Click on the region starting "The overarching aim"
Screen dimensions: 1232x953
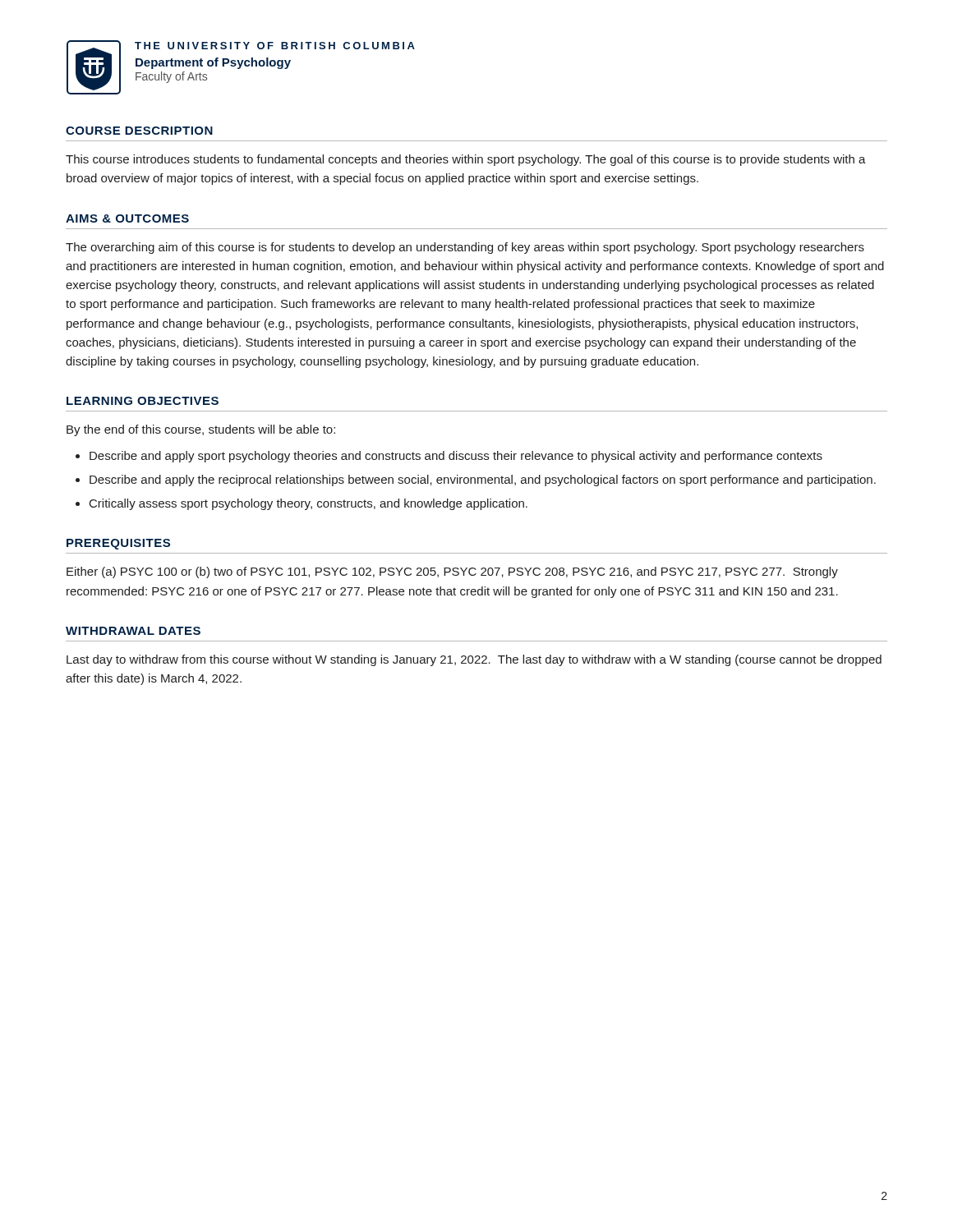point(475,304)
